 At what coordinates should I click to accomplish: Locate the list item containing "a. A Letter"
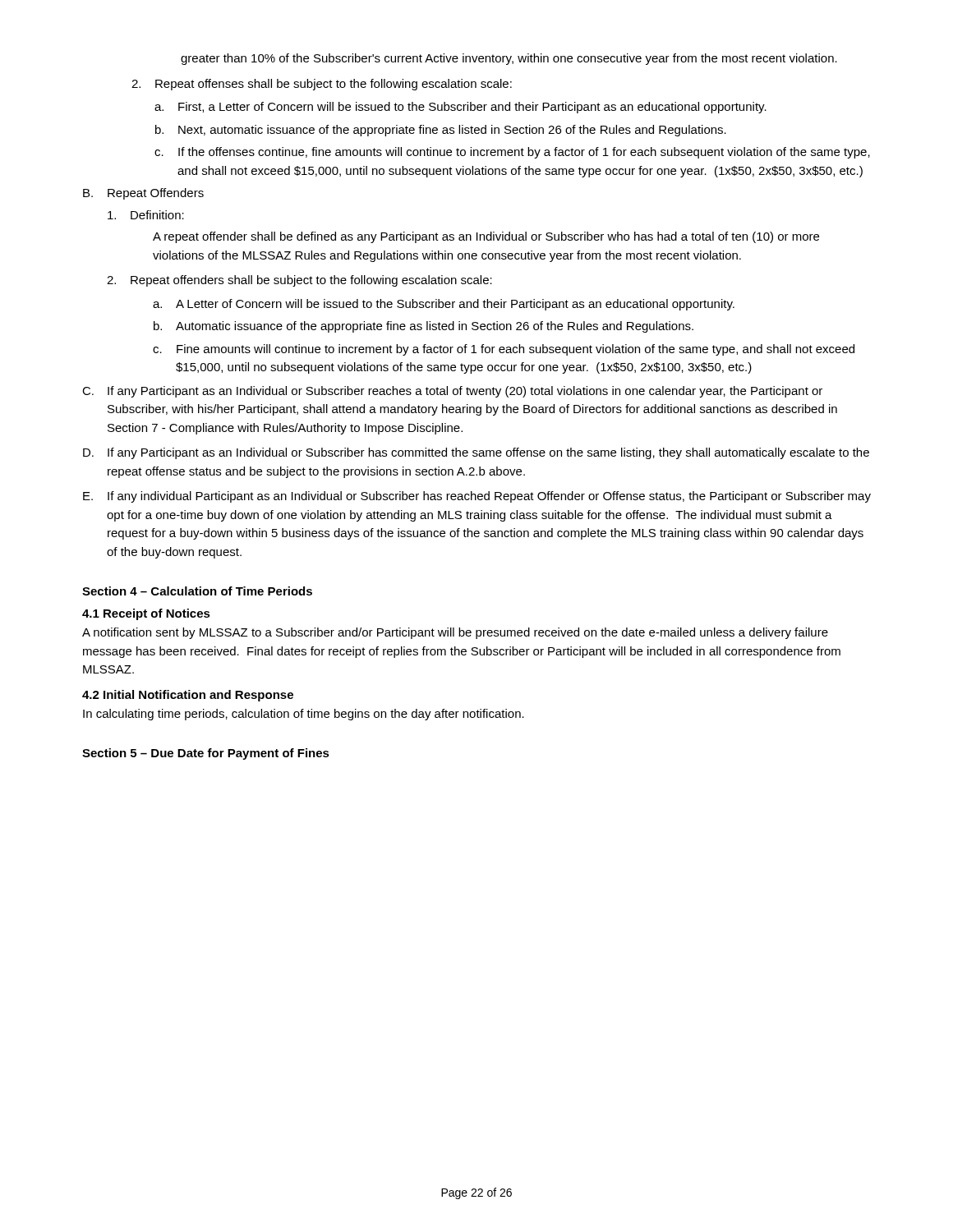444,304
